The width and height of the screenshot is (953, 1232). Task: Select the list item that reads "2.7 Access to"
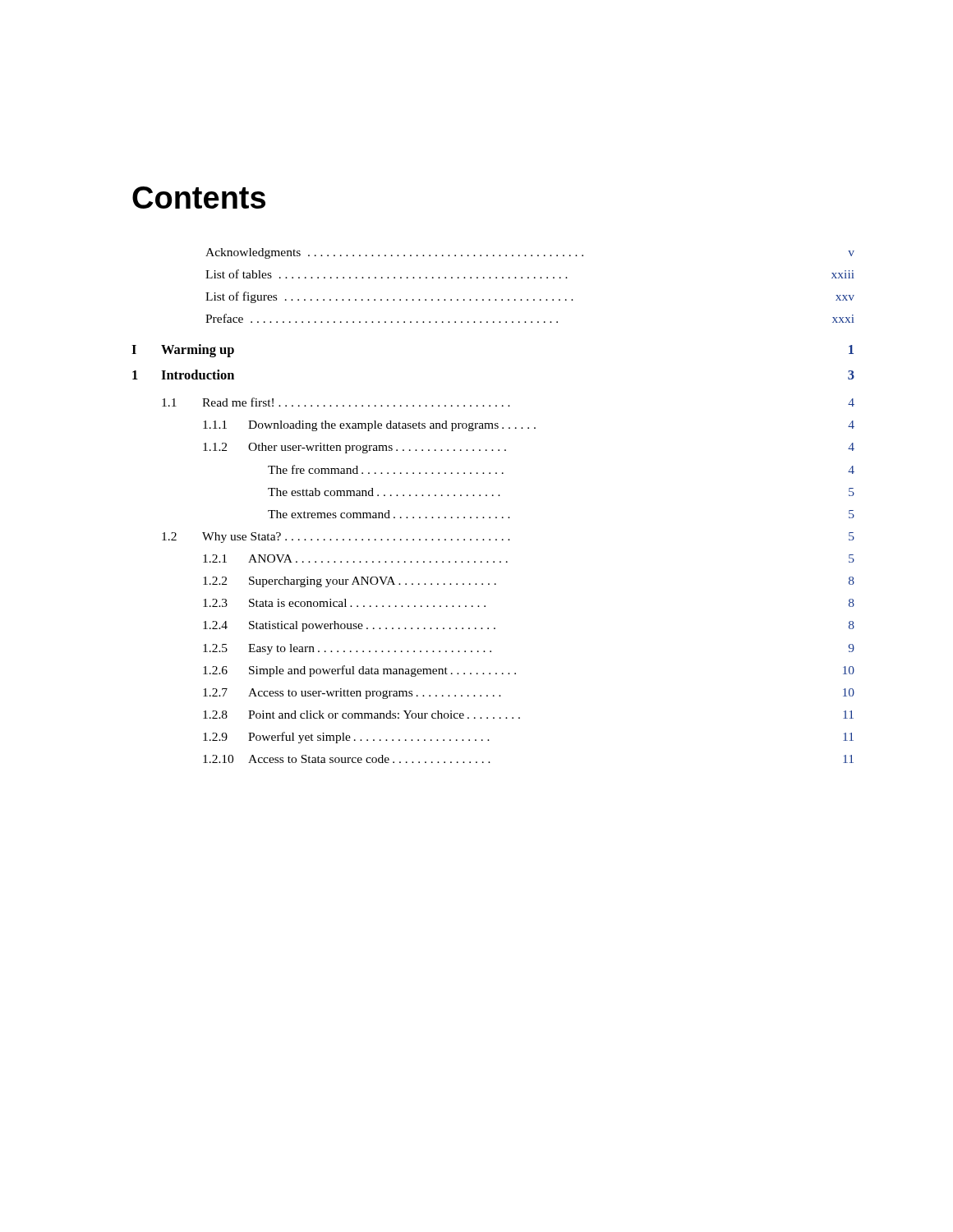(215, 694)
